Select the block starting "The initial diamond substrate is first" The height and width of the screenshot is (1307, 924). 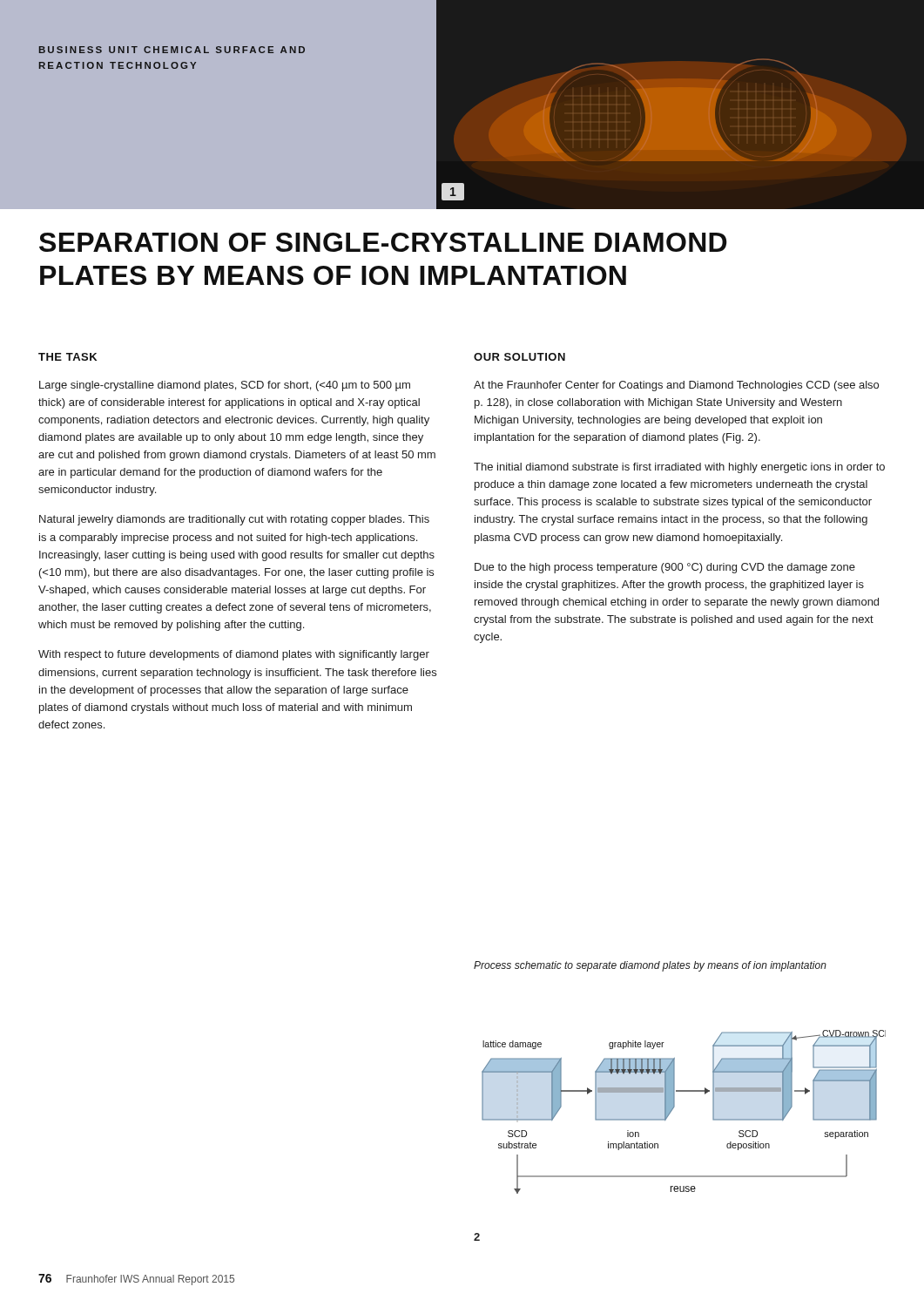click(680, 502)
